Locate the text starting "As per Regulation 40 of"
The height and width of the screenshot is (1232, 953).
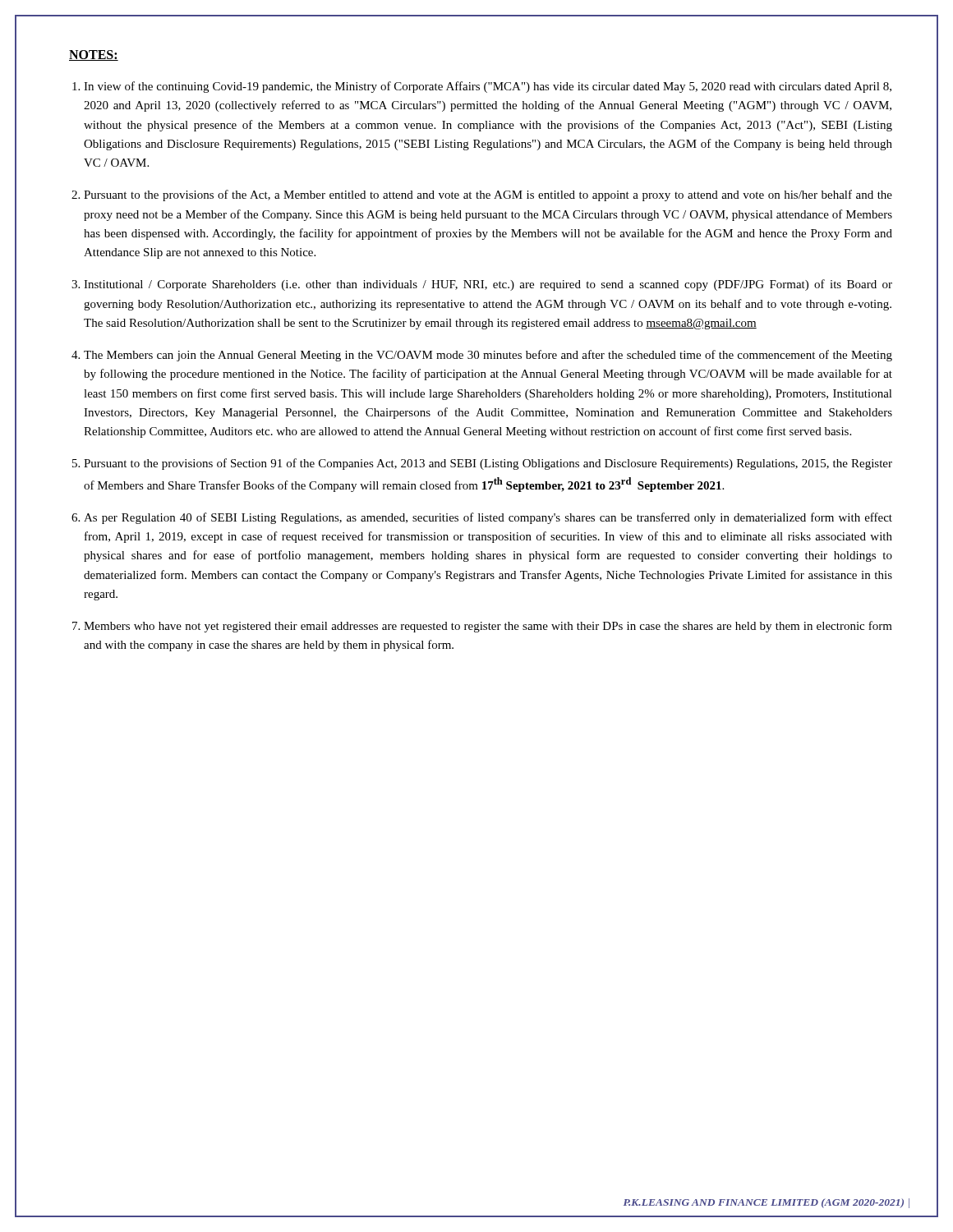[x=488, y=555]
